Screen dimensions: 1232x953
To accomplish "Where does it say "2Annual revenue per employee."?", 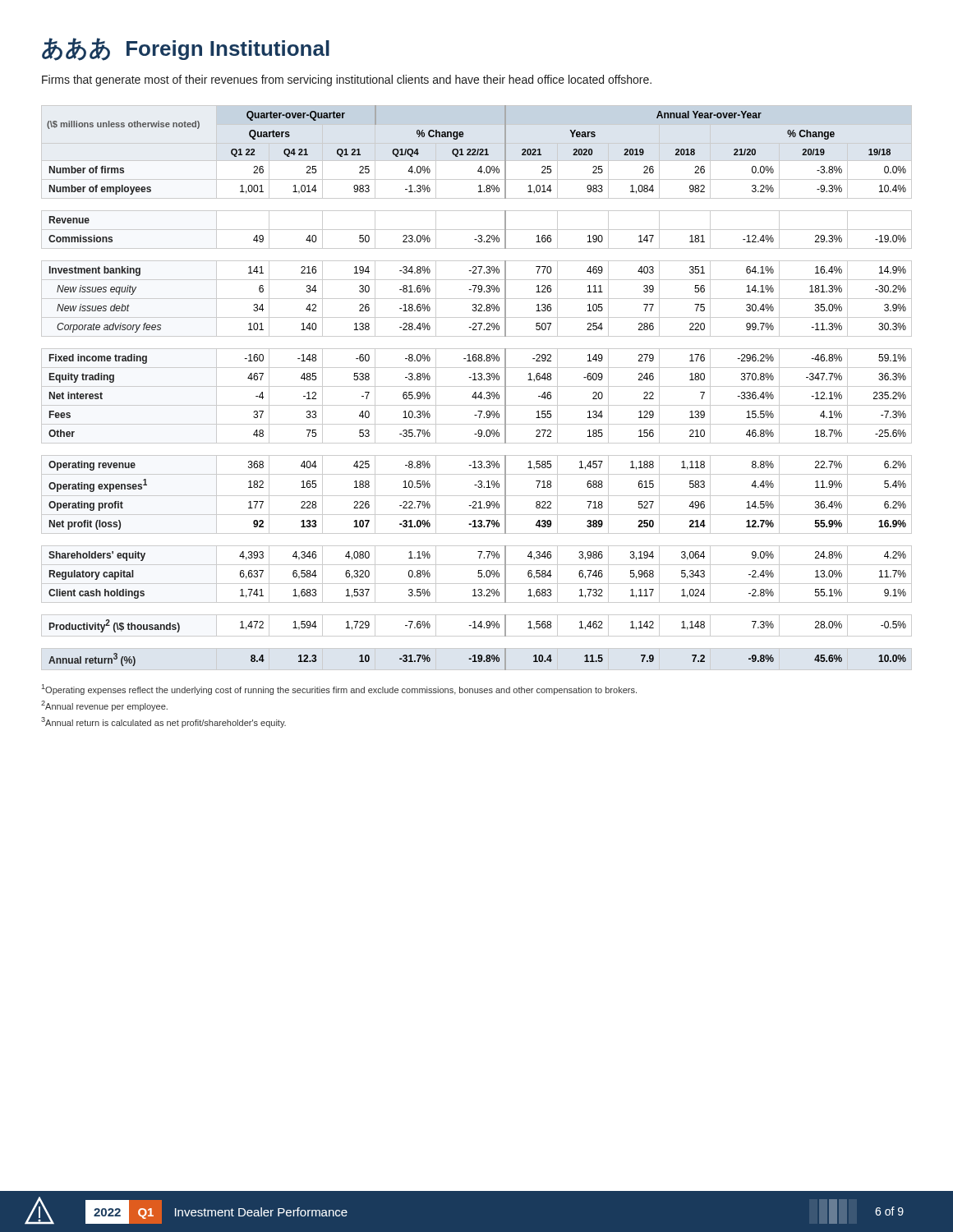I will coord(104,706).
